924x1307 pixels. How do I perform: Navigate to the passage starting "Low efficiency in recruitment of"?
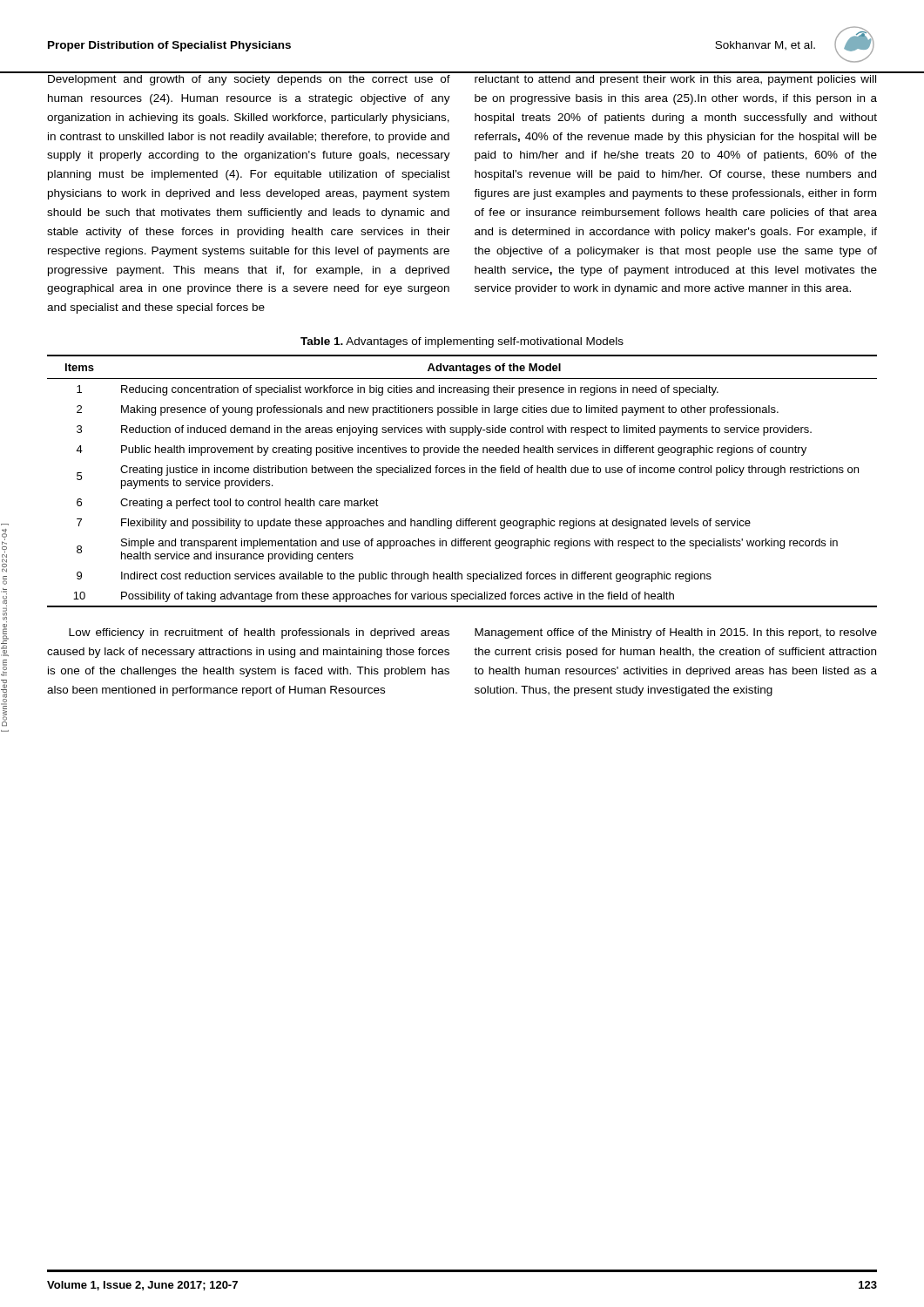pos(248,661)
